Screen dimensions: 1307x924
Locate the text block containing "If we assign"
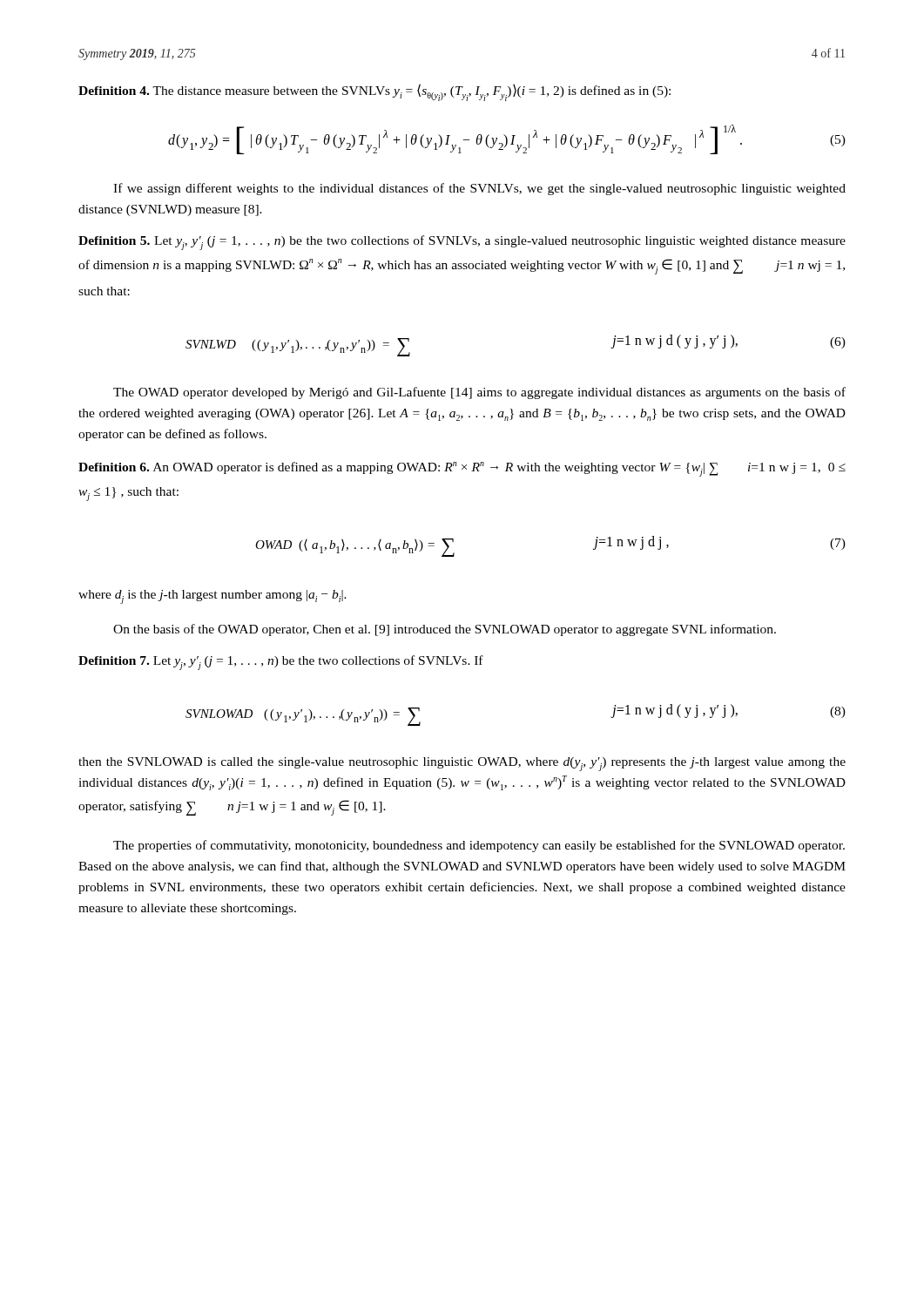click(462, 198)
